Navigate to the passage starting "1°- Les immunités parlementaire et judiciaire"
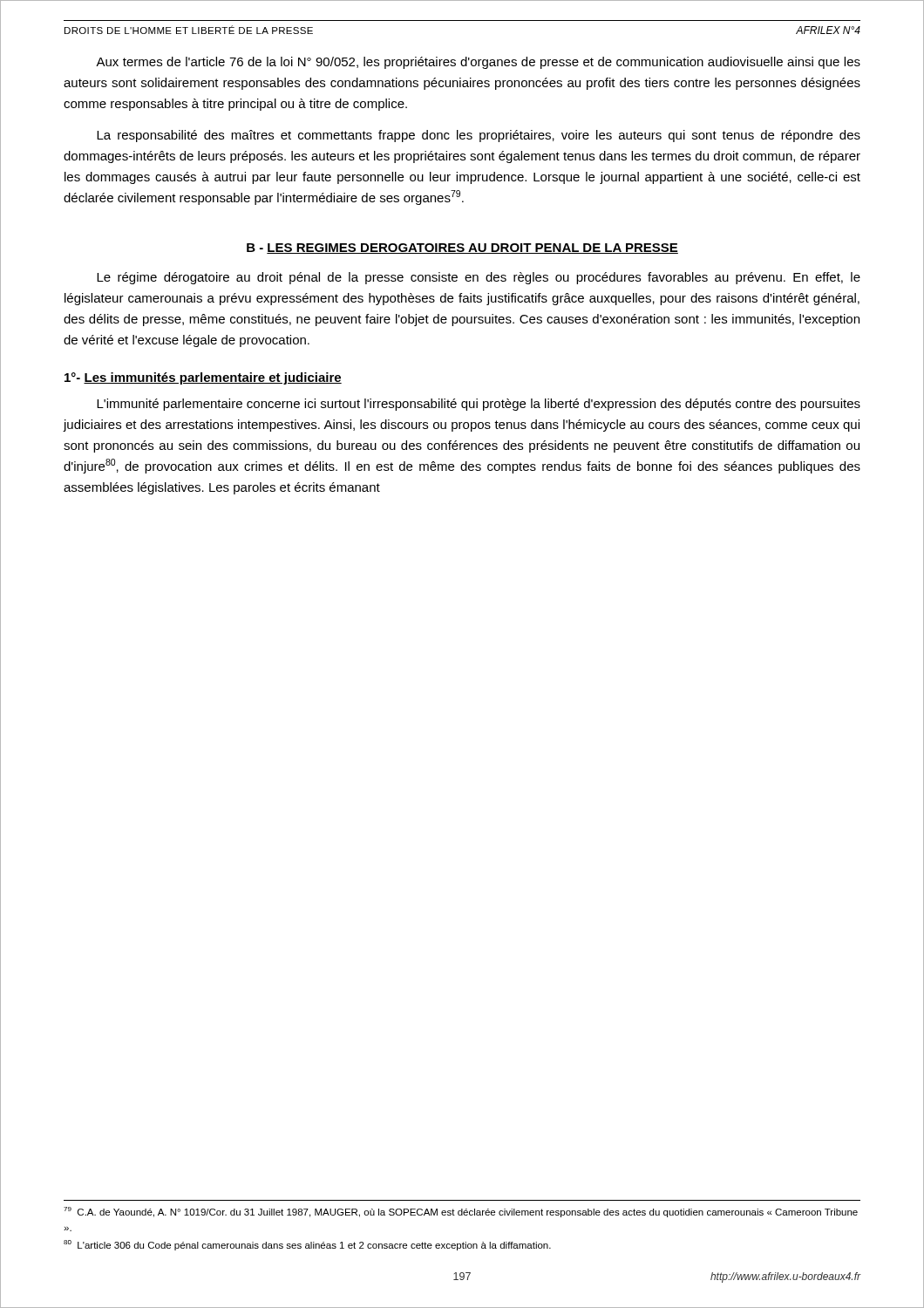The height and width of the screenshot is (1308, 924). [203, 377]
